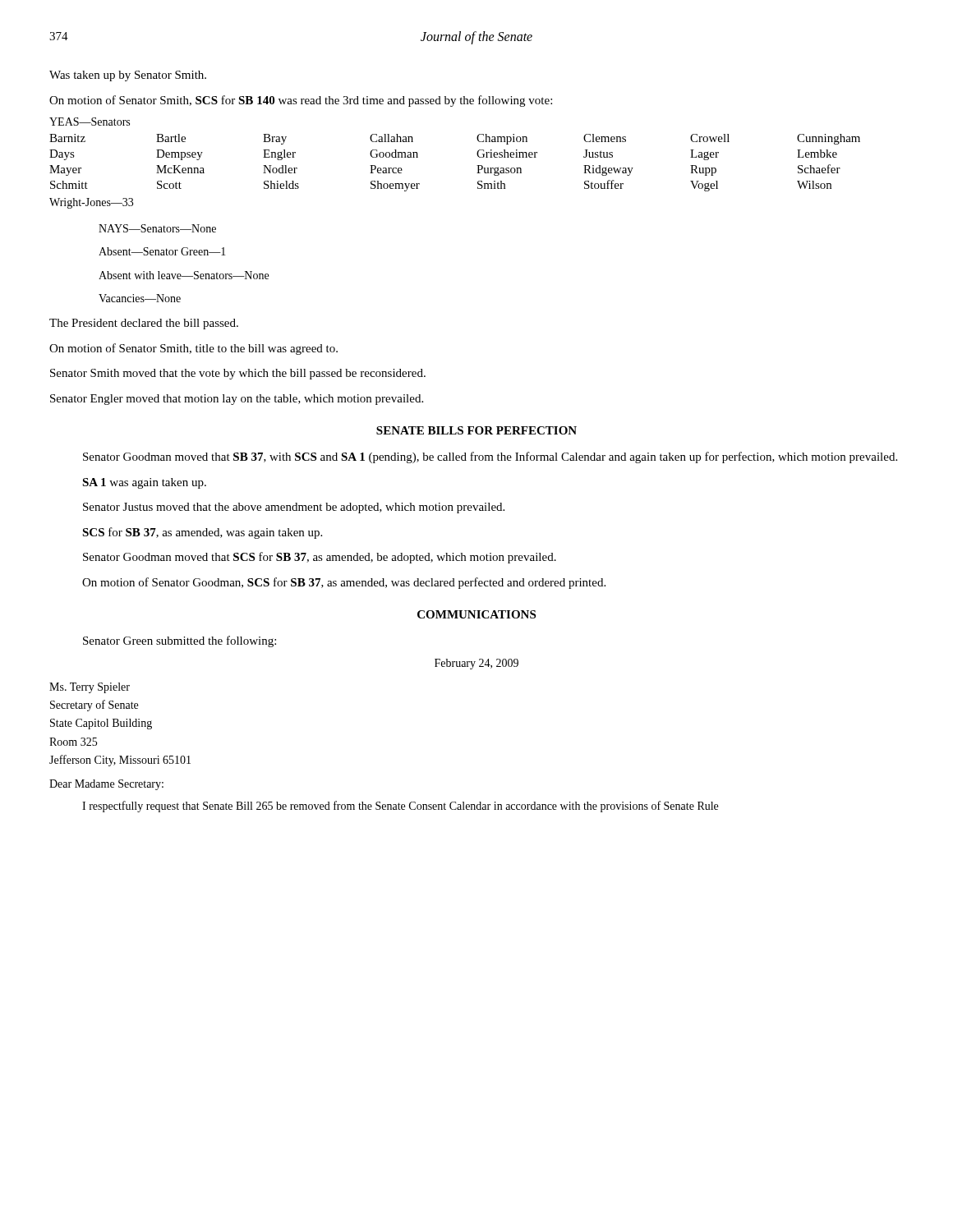
Task: Locate the element starting "SENATE BILLS FOR PERFECTION"
Action: click(476, 431)
